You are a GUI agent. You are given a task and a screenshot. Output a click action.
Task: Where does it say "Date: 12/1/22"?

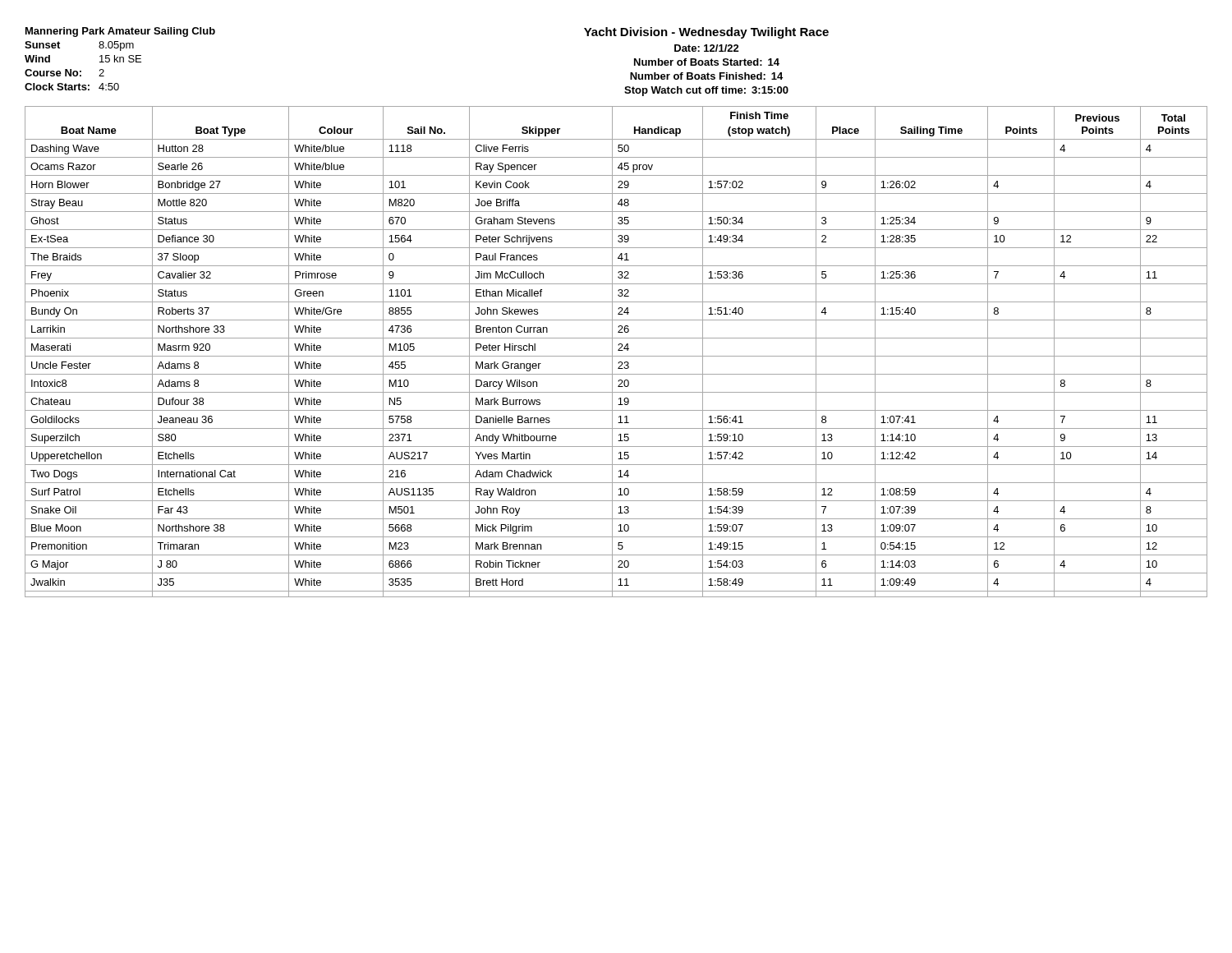coord(706,48)
